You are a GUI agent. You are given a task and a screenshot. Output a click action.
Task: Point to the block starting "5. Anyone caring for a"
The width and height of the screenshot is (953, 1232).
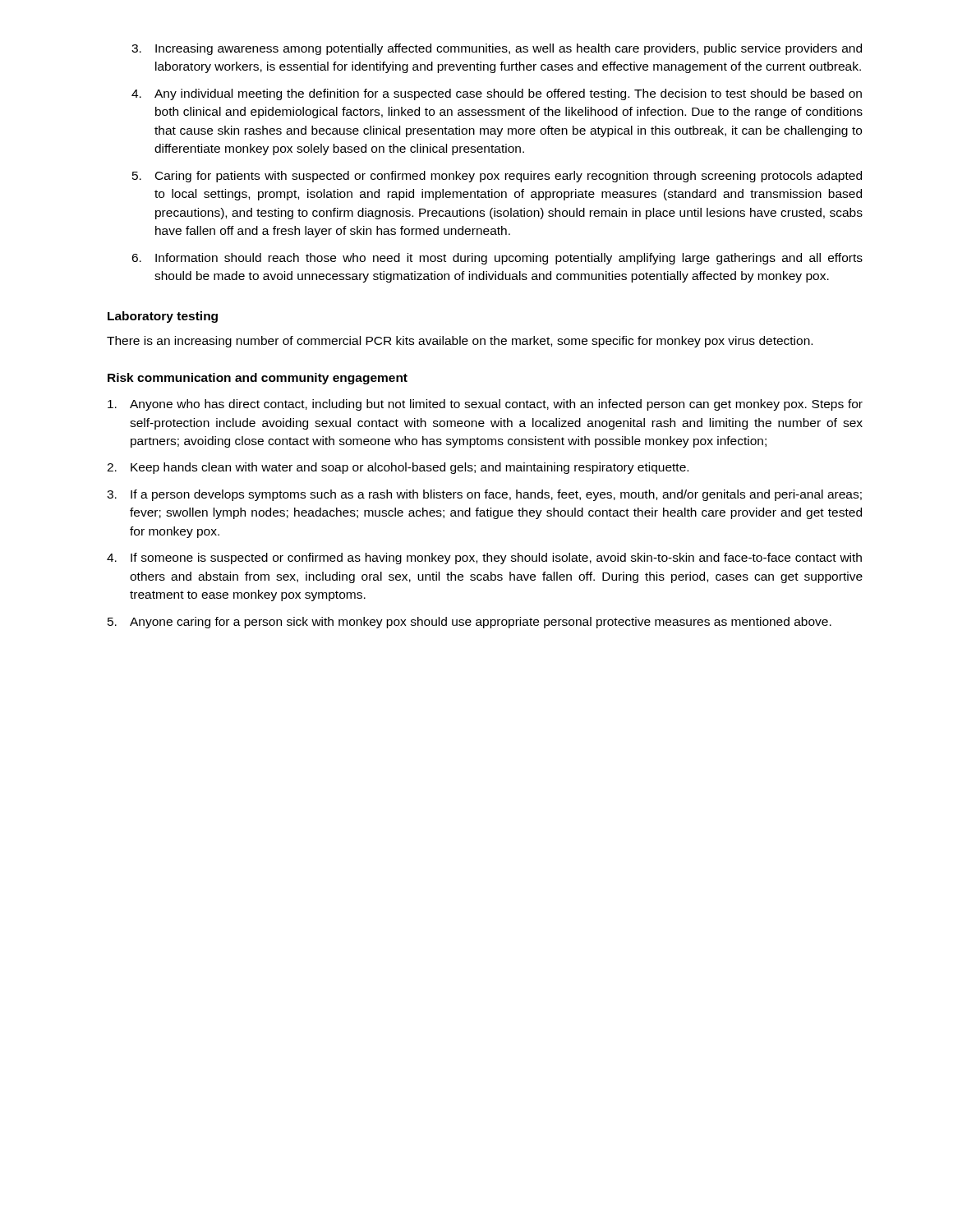coord(485,622)
